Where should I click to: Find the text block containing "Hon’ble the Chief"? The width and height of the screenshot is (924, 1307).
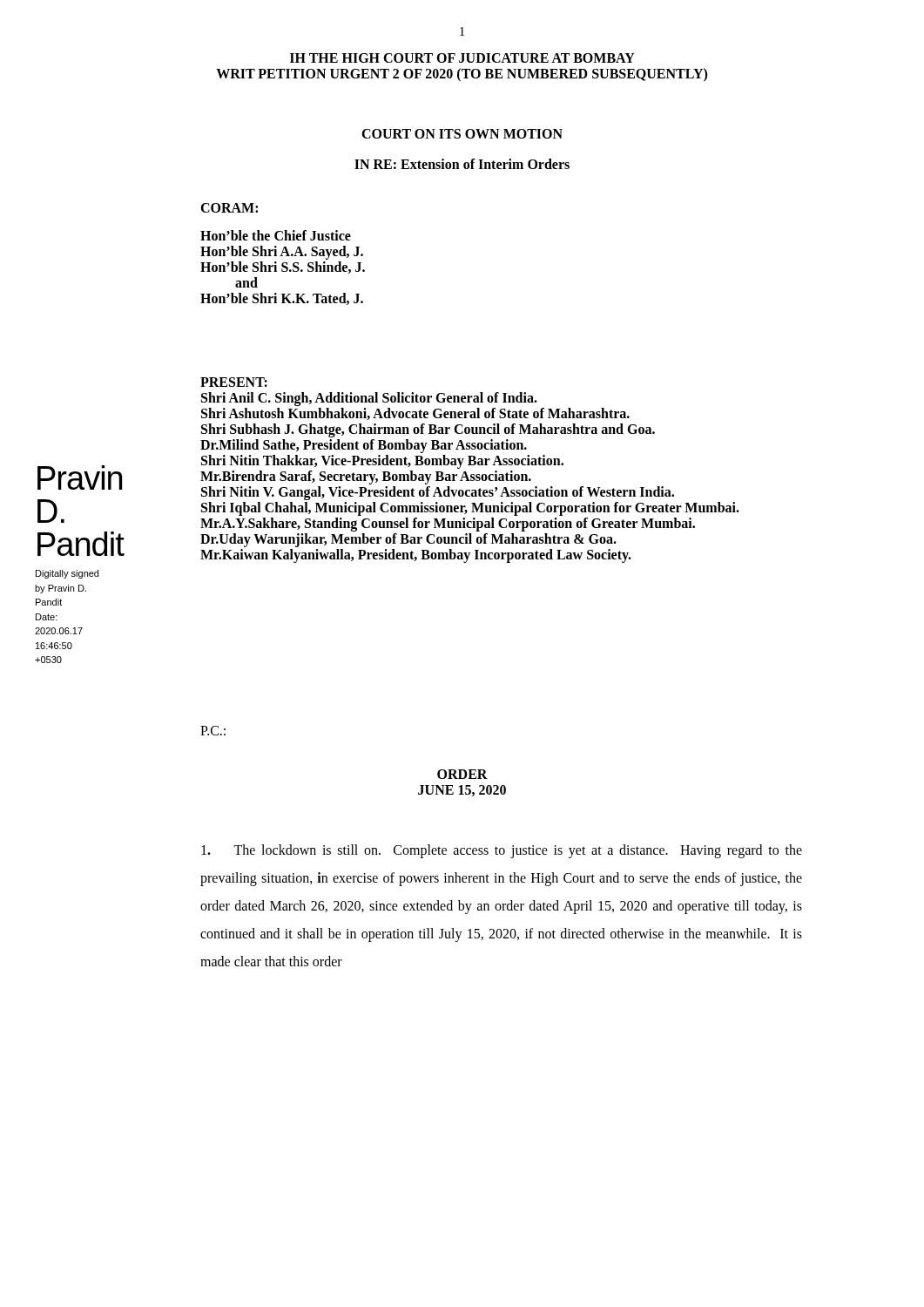[283, 267]
